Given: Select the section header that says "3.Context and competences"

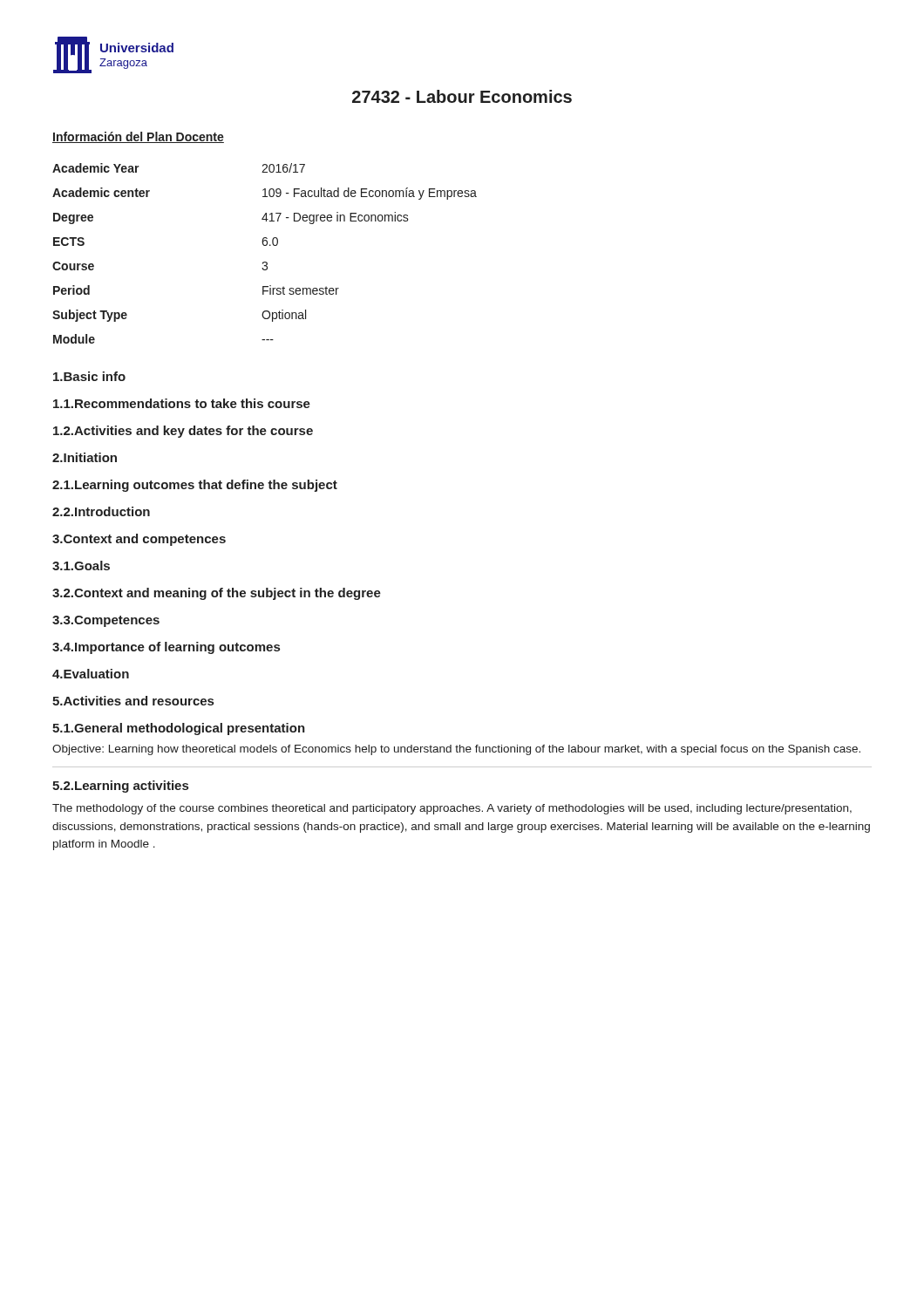Looking at the screenshot, I should click(x=139, y=538).
